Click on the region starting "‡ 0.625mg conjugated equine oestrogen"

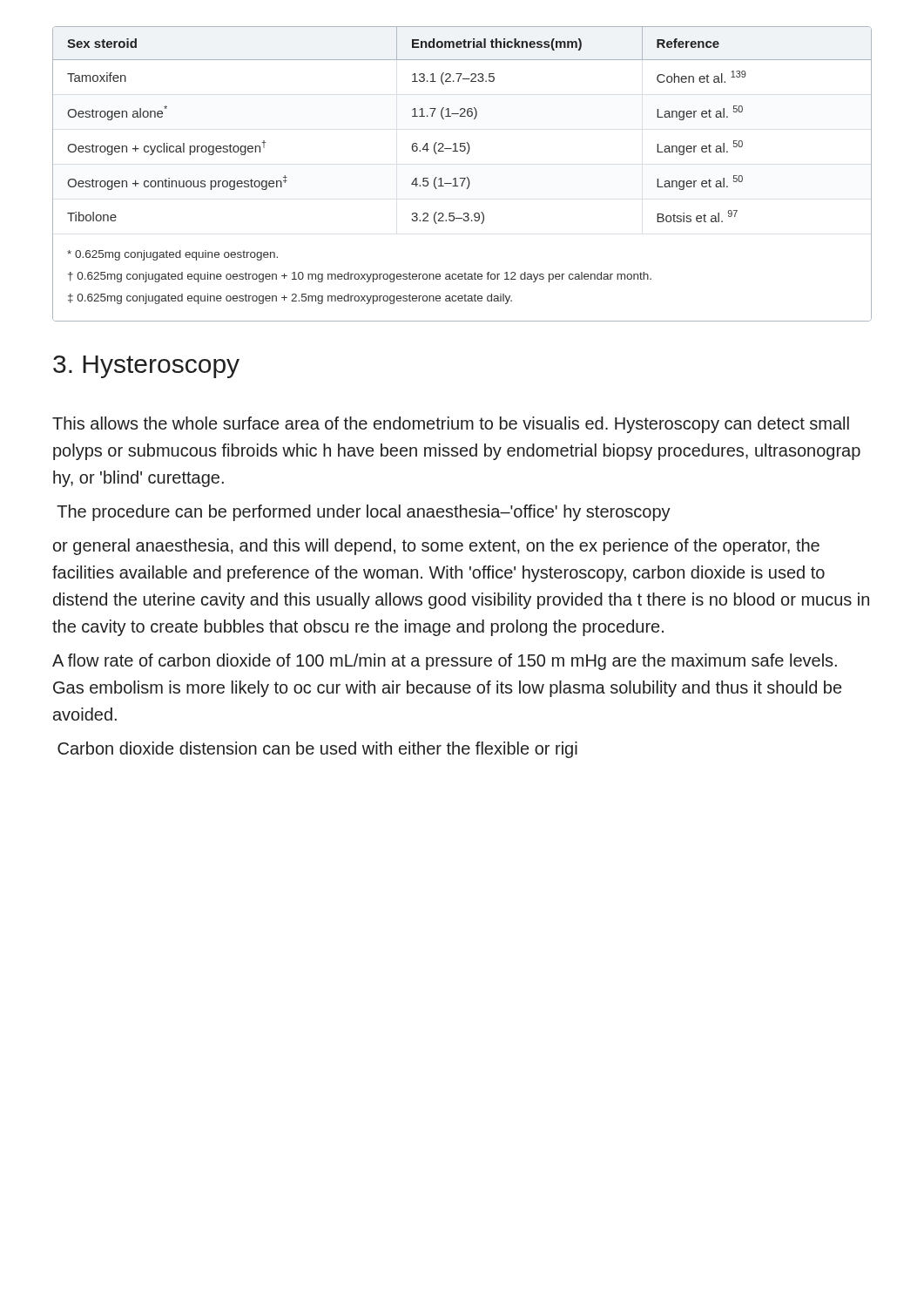[462, 298]
